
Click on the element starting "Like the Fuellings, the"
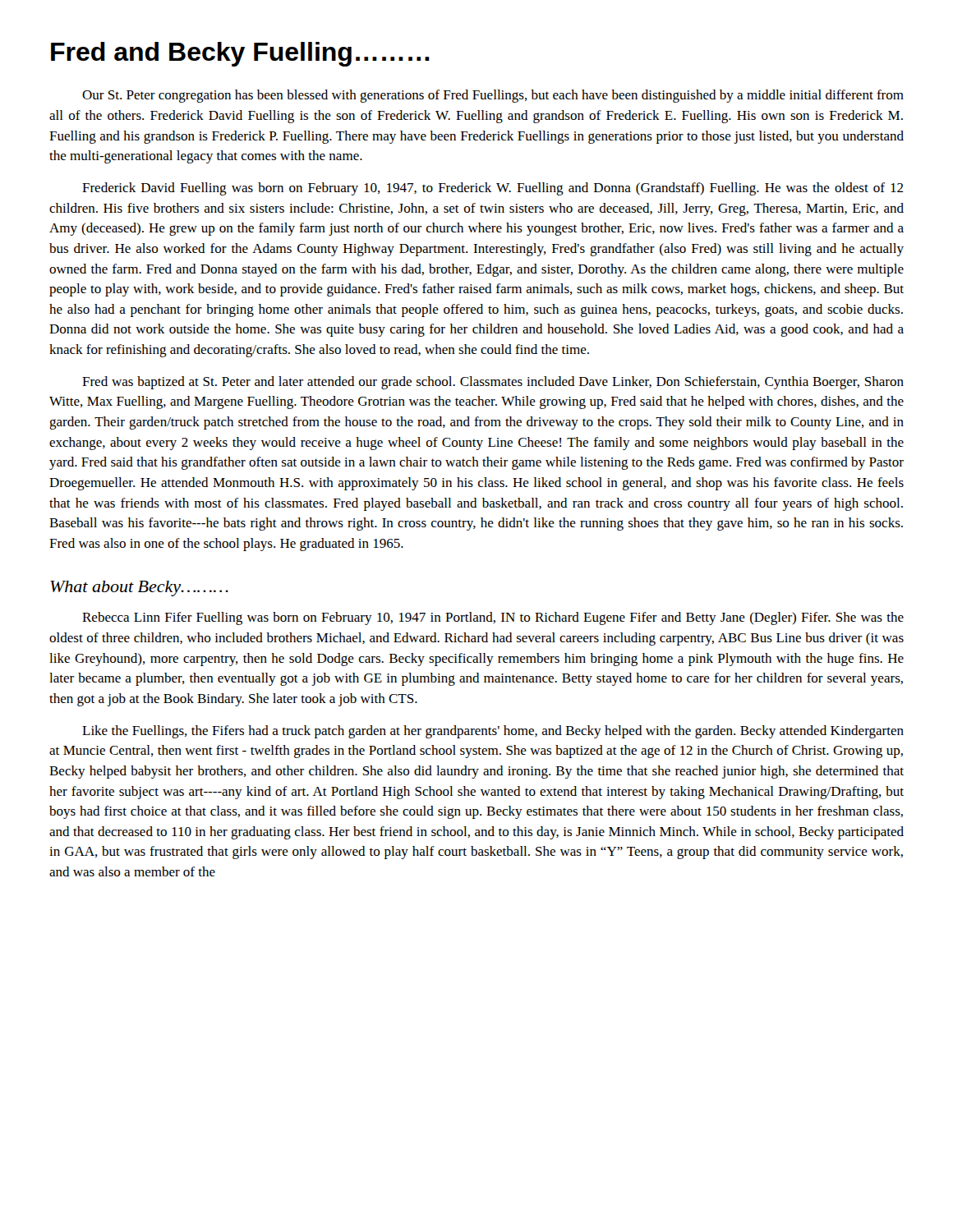[476, 802]
